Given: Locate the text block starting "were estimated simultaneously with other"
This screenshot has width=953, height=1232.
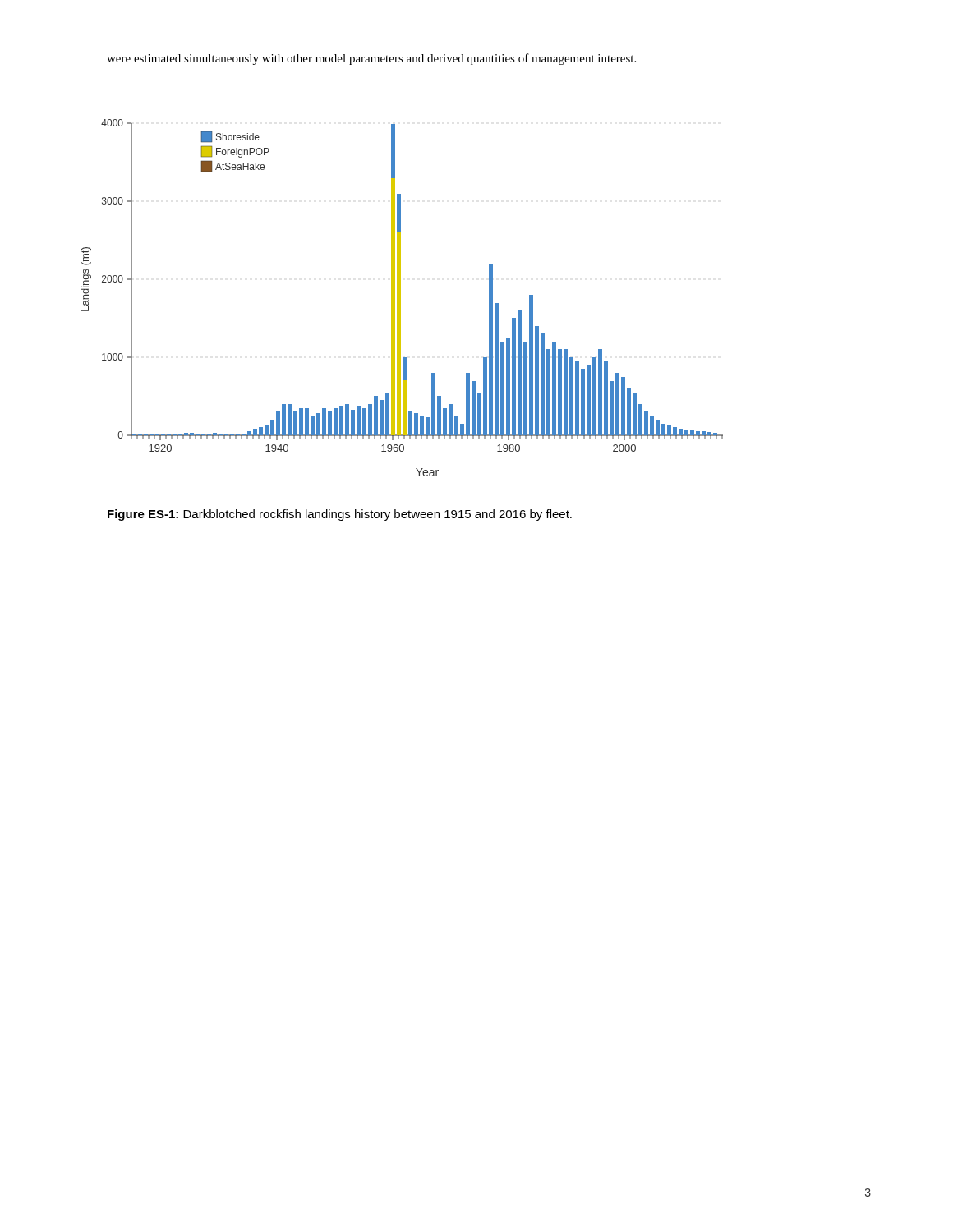Looking at the screenshot, I should pyautogui.click(x=372, y=58).
